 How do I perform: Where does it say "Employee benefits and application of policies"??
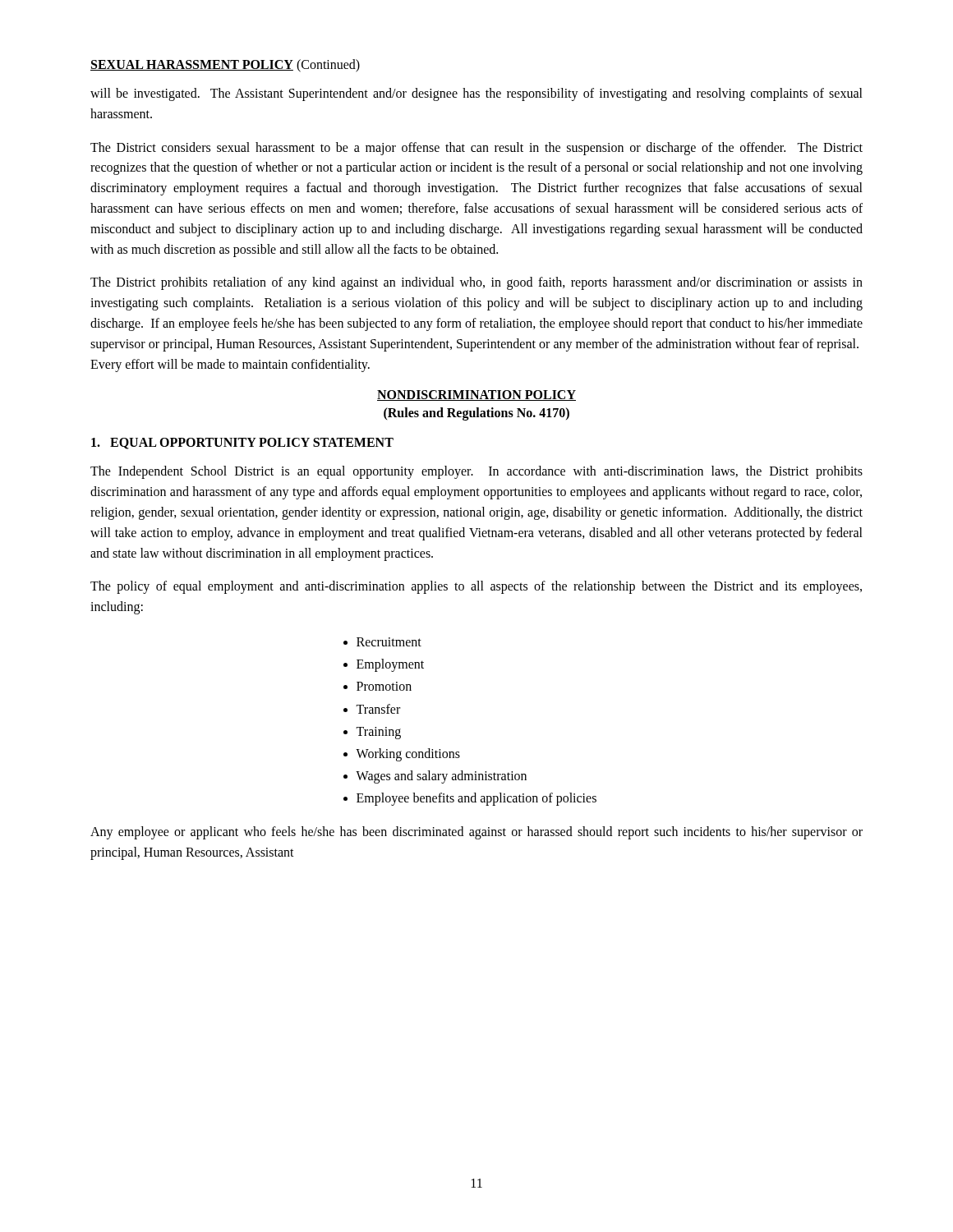tap(476, 798)
